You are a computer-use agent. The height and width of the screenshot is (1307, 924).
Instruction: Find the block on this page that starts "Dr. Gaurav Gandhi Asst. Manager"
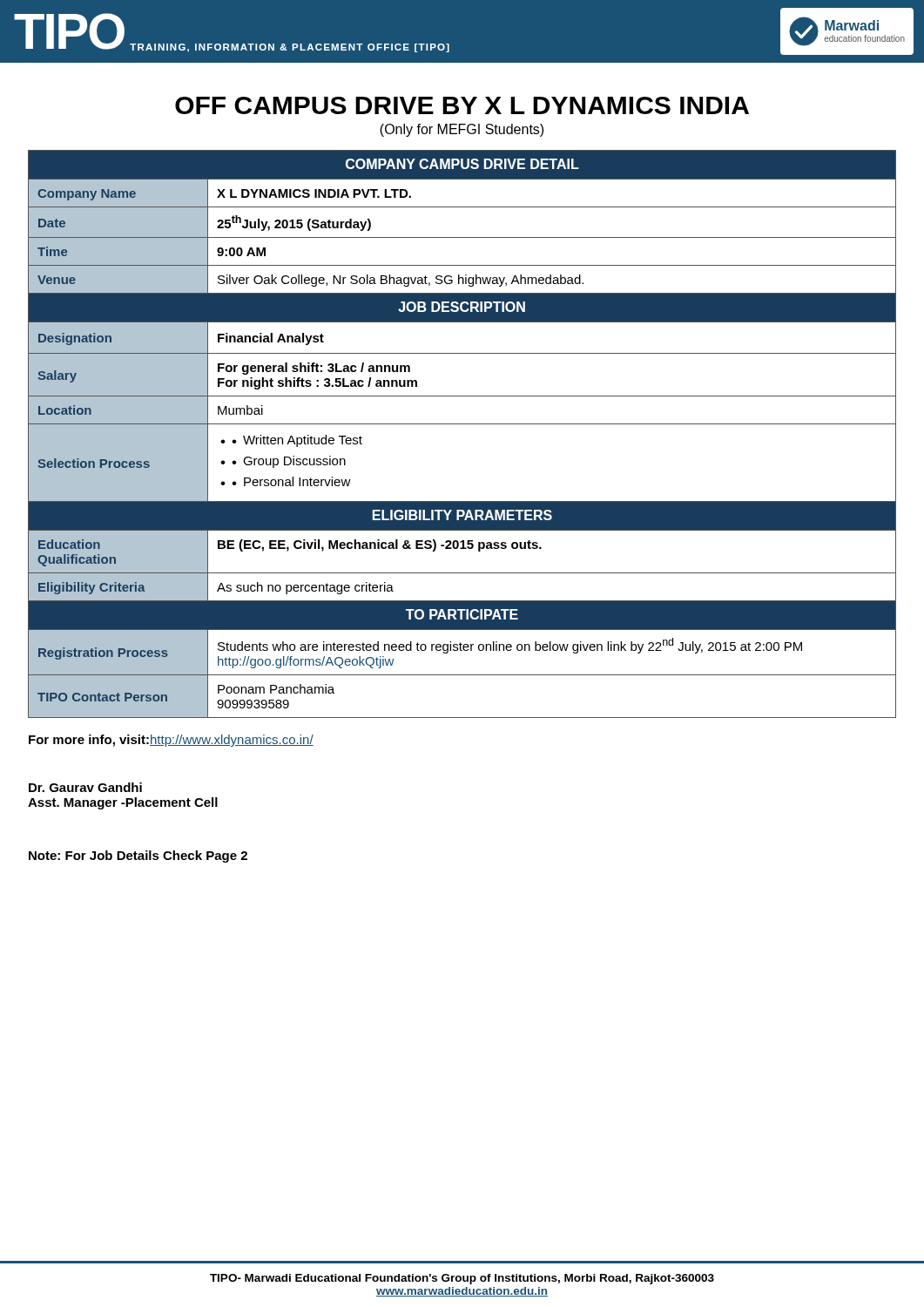pos(123,795)
